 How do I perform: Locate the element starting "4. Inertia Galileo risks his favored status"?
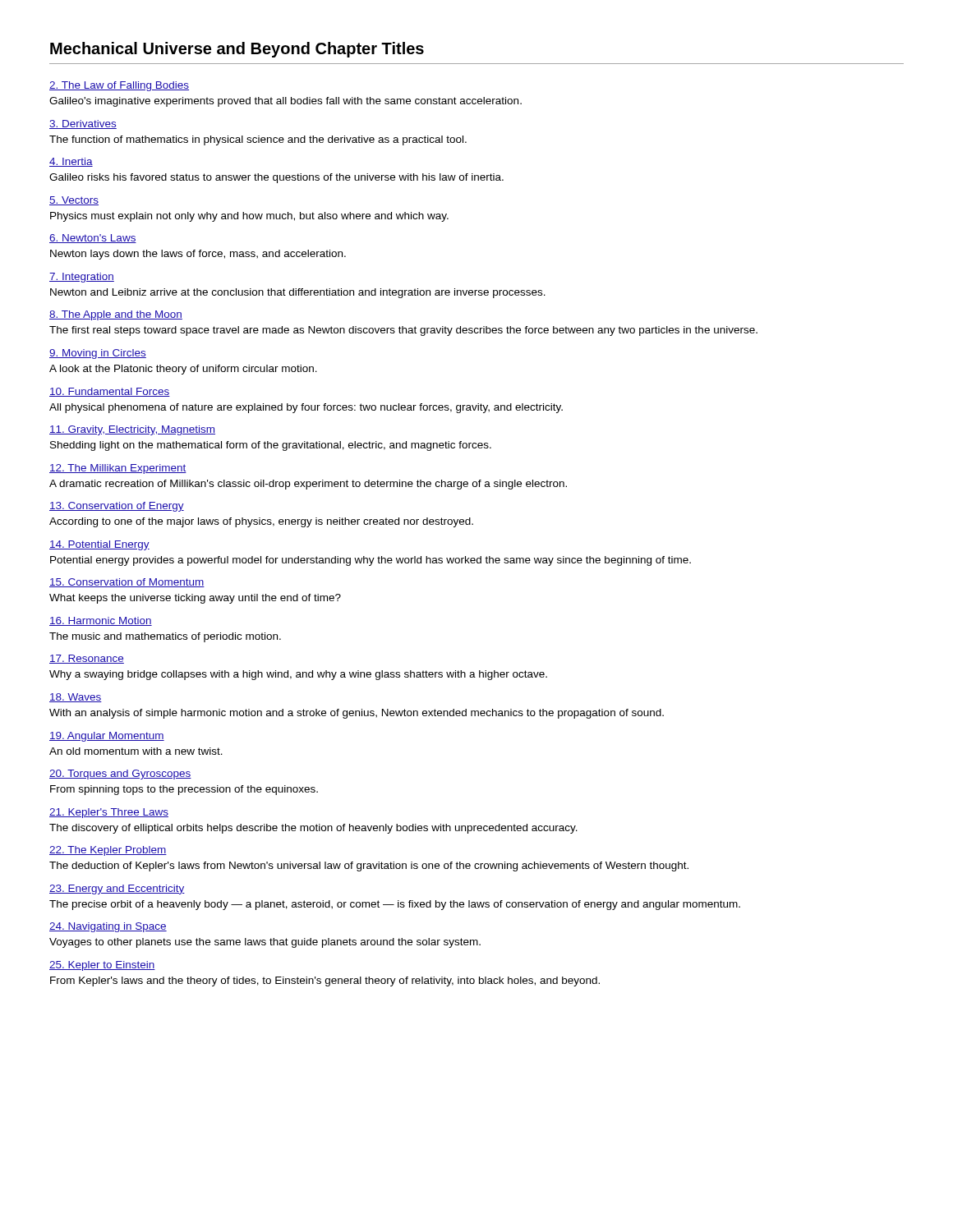click(476, 170)
